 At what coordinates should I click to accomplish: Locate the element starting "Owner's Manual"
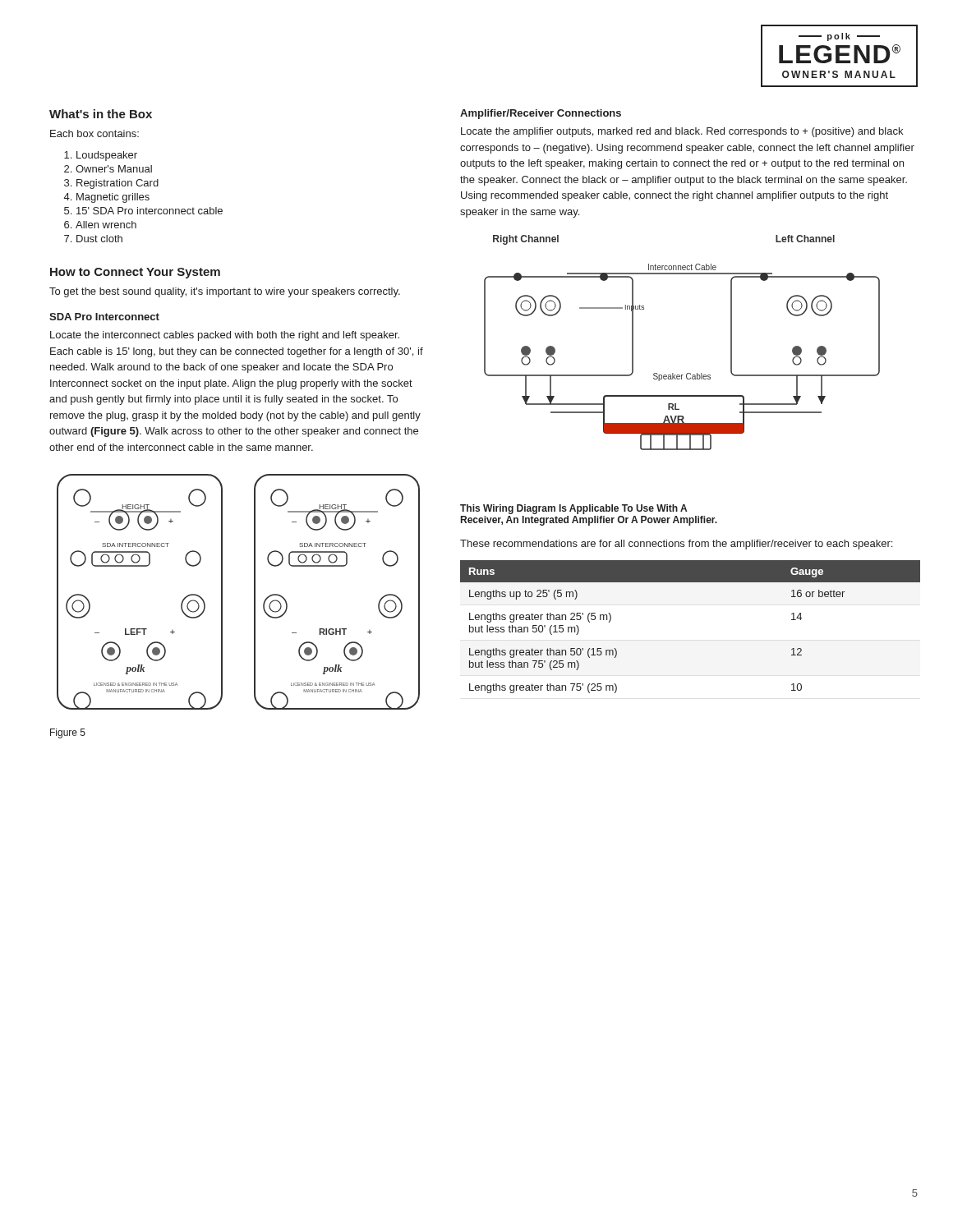pyautogui.click(x=114, y=168)
